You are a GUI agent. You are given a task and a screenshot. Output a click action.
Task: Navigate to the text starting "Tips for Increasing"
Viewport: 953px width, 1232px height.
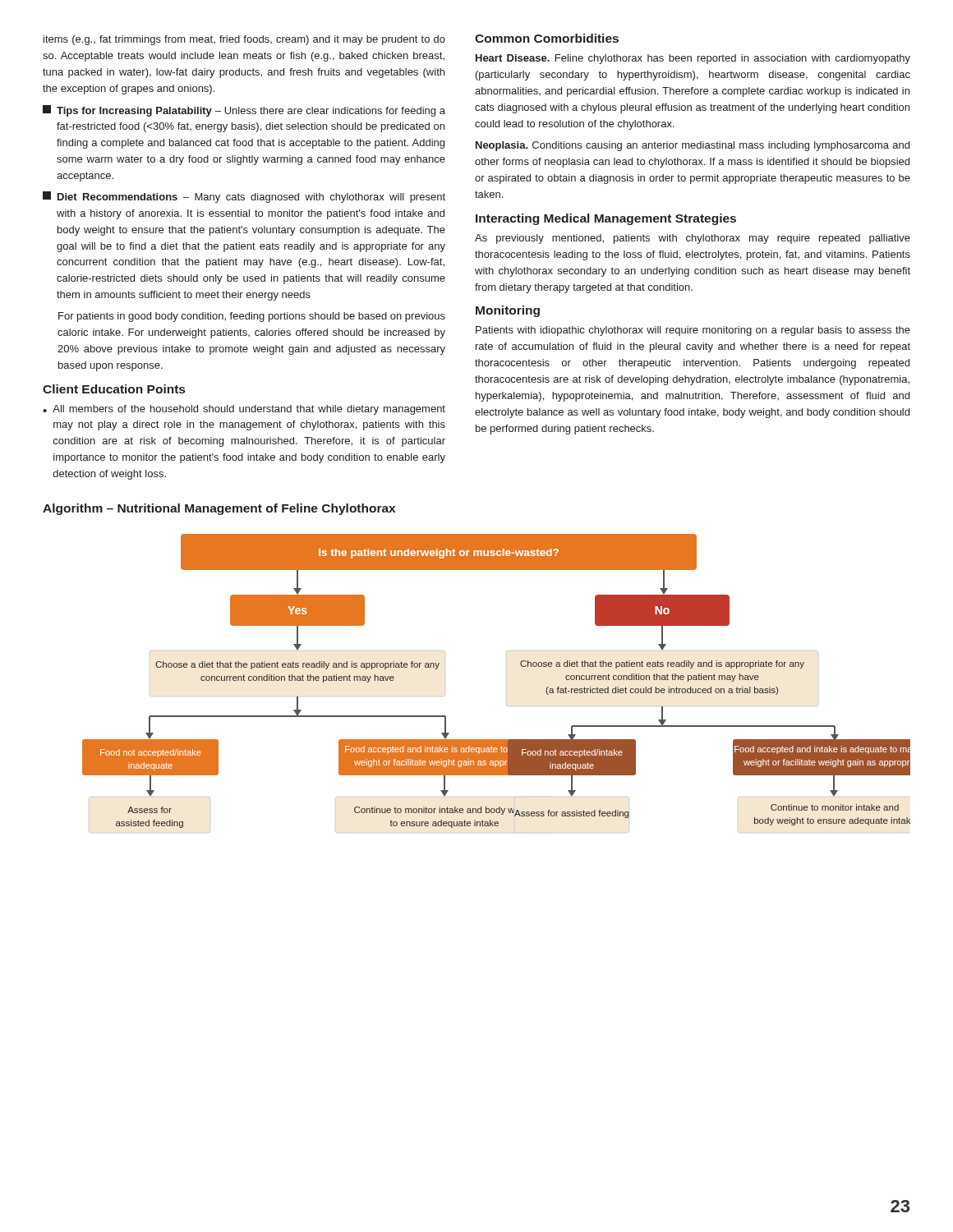(244, 143)
